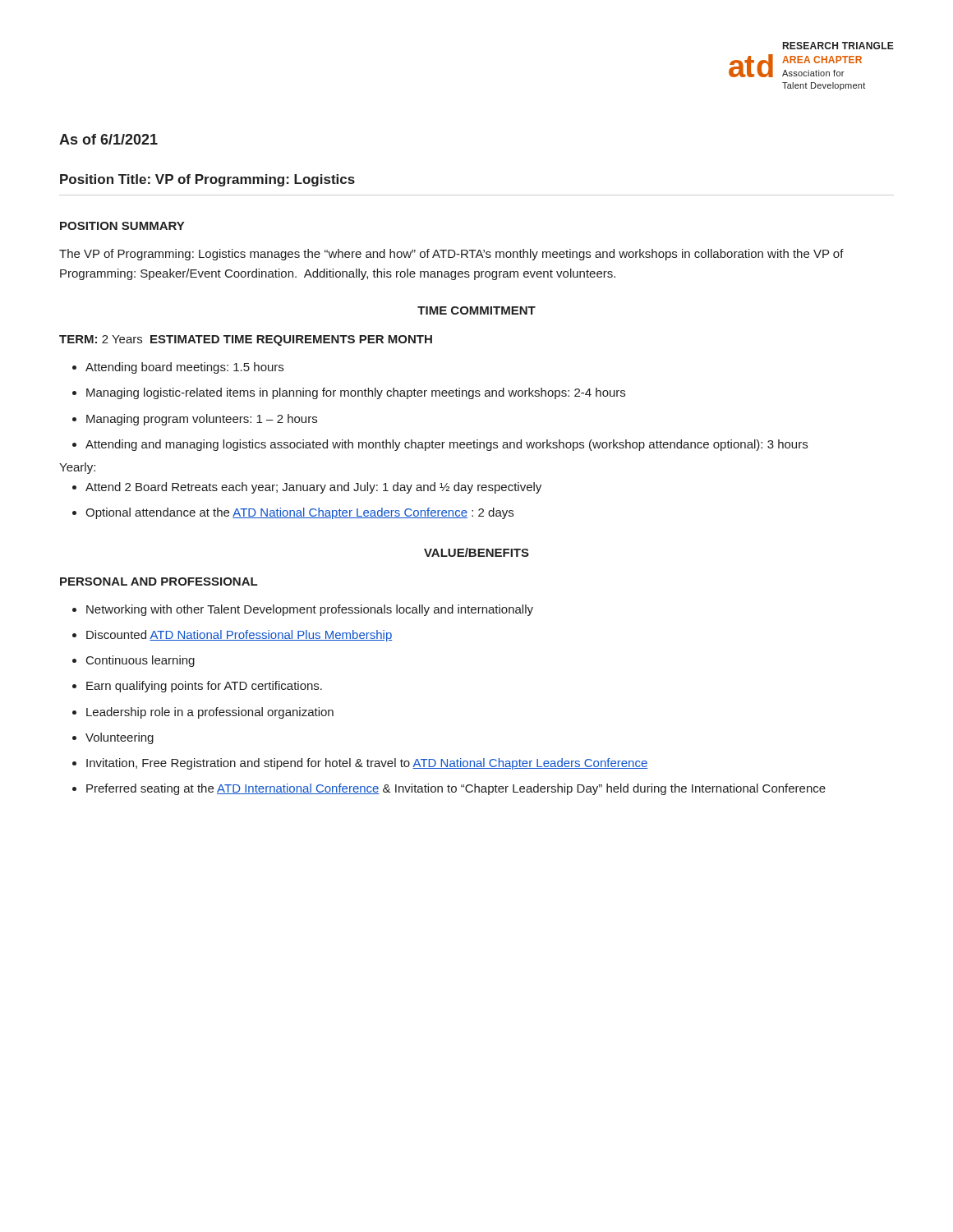Find the title that says "As of 6/1/2021"
This screenshot has width=953, height=1232.
pos(108,140)
